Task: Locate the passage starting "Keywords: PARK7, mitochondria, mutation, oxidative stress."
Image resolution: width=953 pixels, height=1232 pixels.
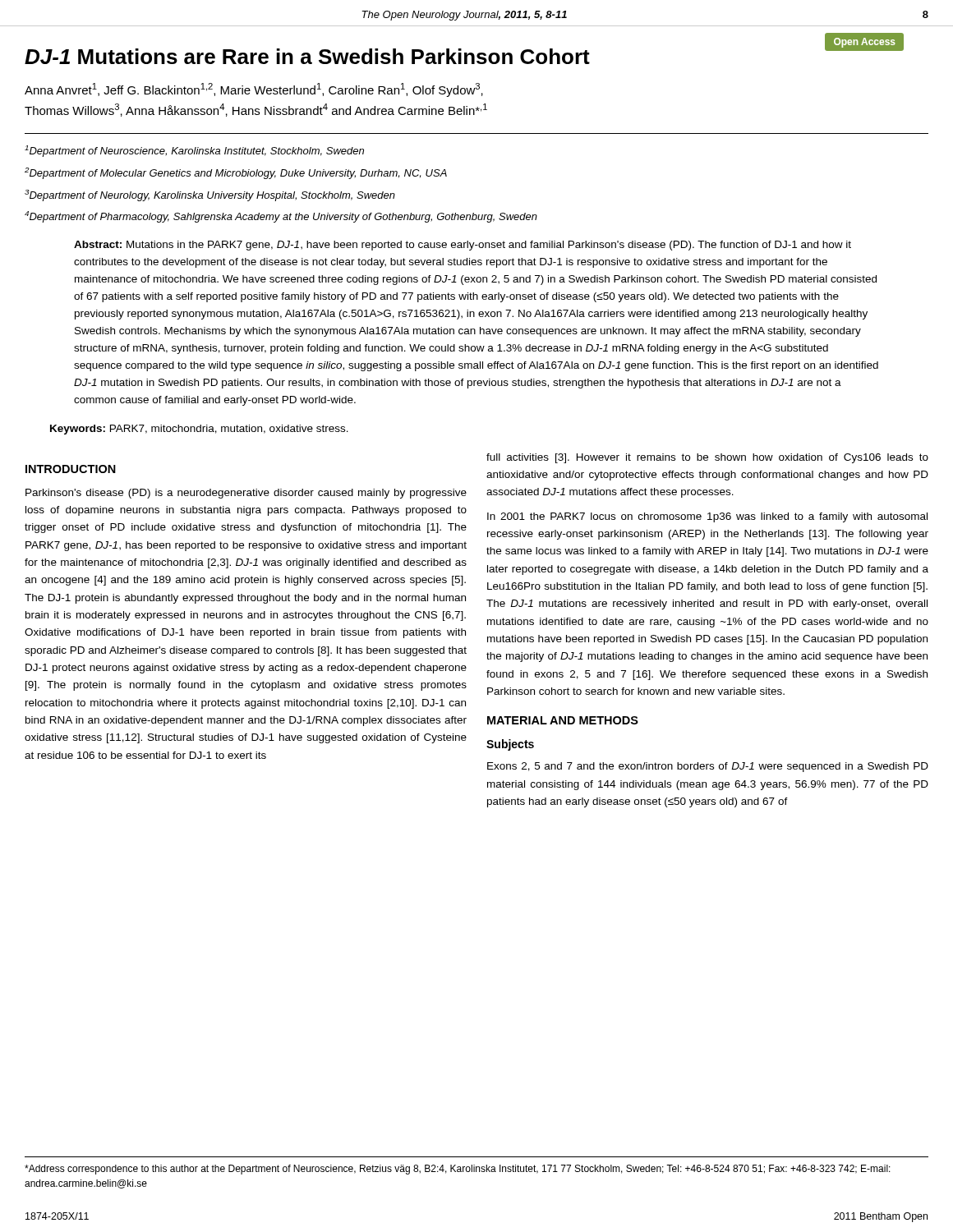Action: point(199,428)
